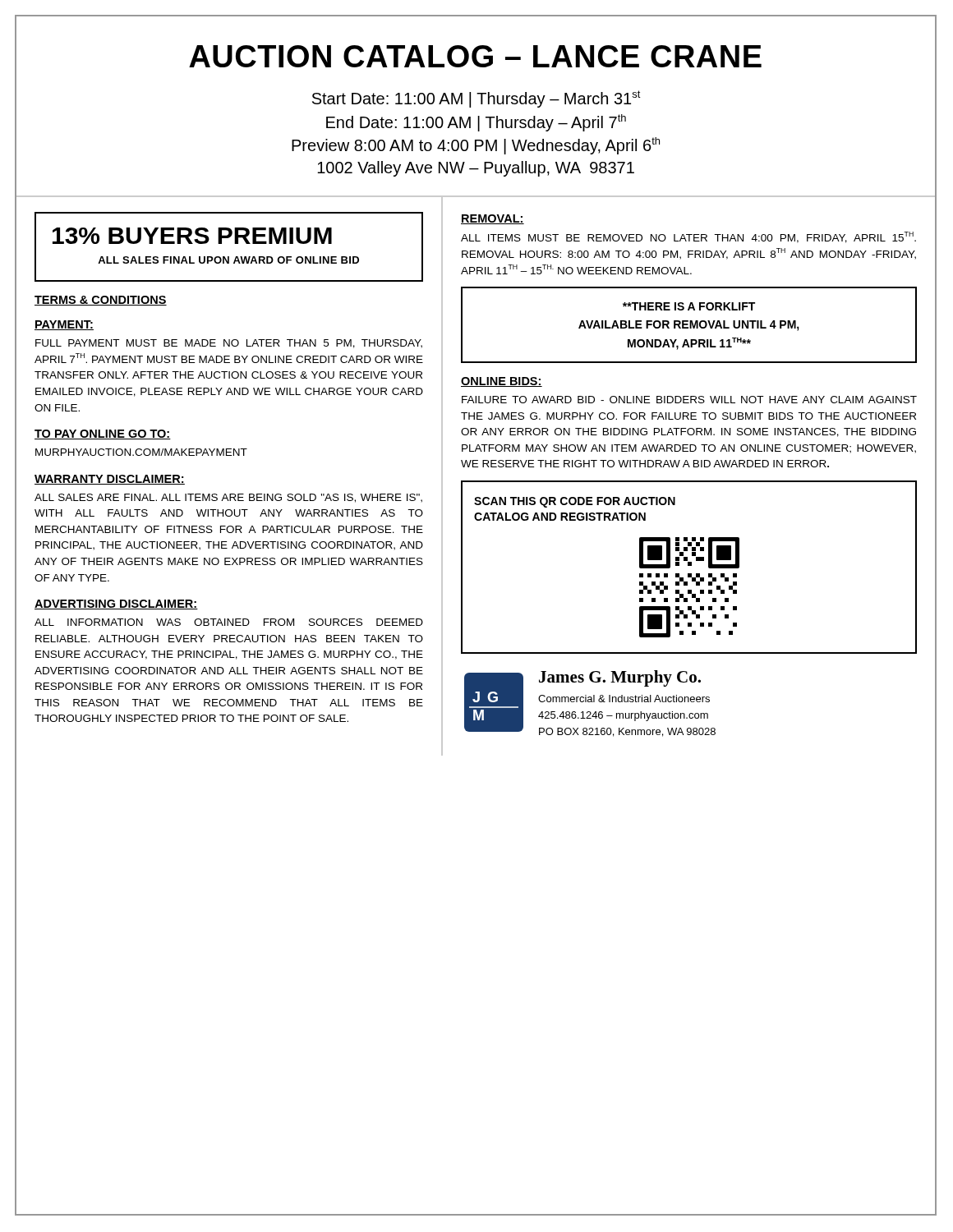Locate the passage starting "FAILURE TO AWARD BID - ONLINE BIDDERS"
Viewport: 953px width, 1232px height.
pyautogui.click(x=689, y=432)
